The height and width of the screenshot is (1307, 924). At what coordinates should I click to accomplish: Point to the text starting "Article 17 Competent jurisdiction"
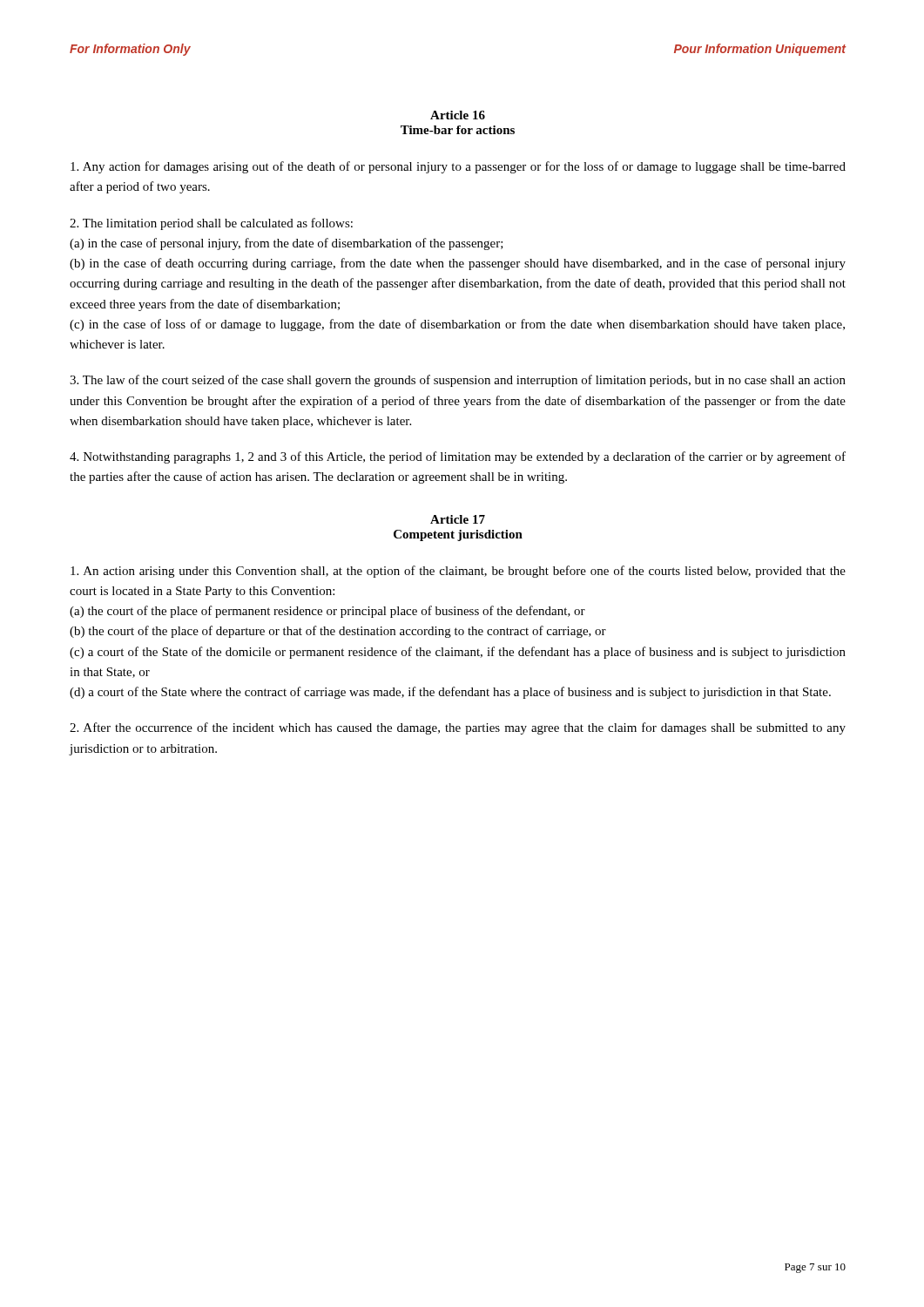[x=458, y=527]
